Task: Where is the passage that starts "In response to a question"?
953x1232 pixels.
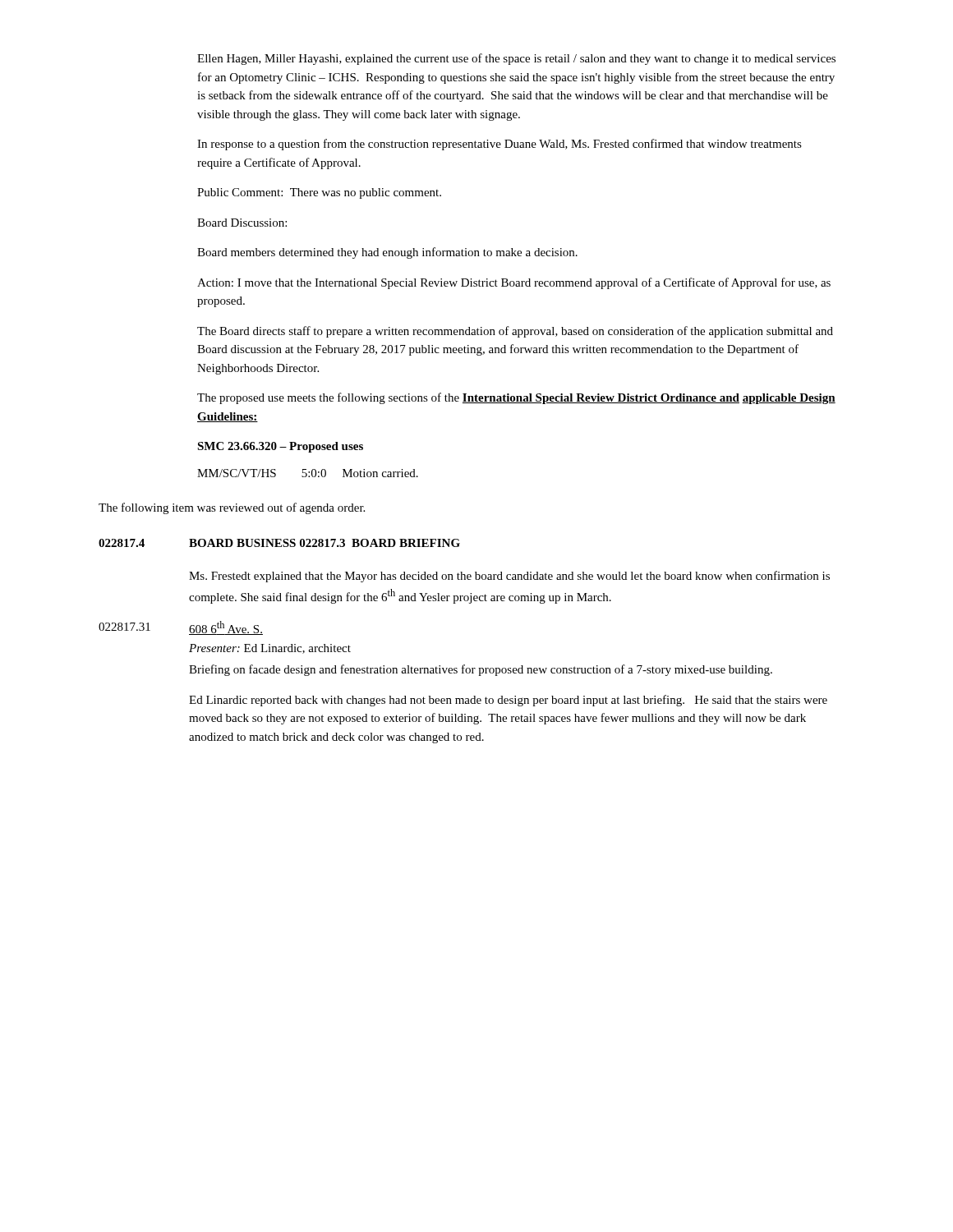Action: 499,153
